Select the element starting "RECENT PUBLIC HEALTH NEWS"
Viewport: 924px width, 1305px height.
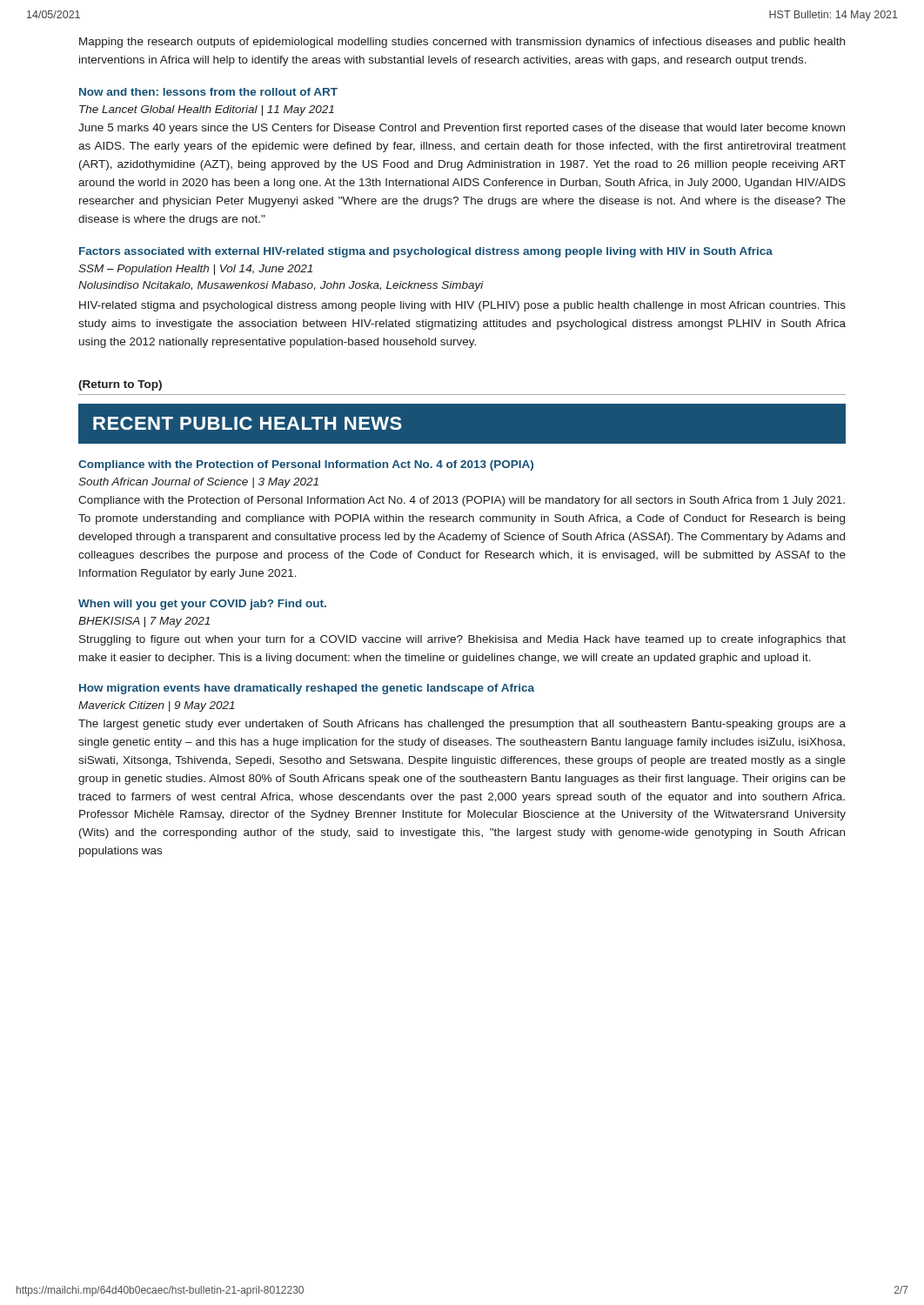coord(247,423)
